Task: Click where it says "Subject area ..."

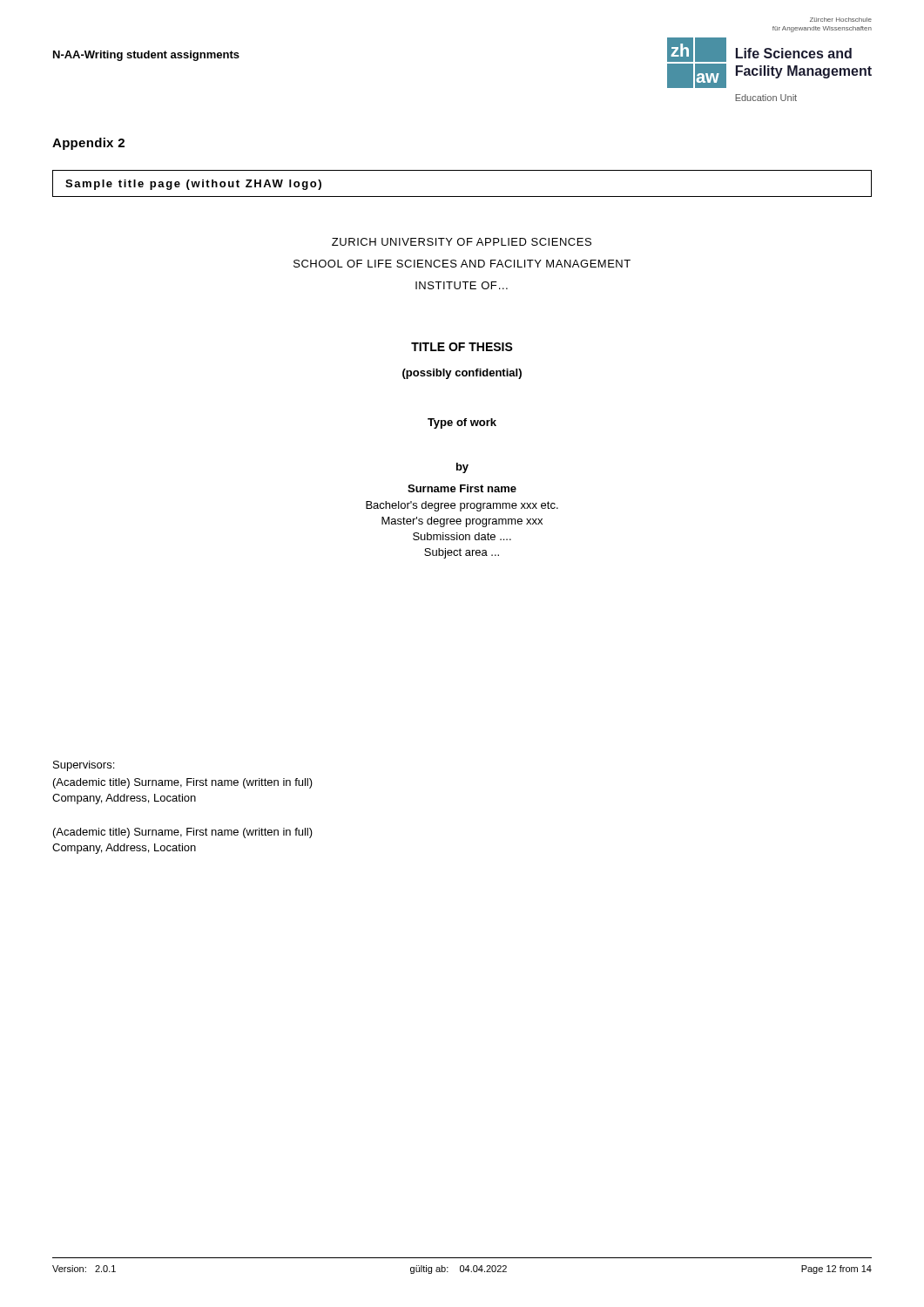Action: 462,552
